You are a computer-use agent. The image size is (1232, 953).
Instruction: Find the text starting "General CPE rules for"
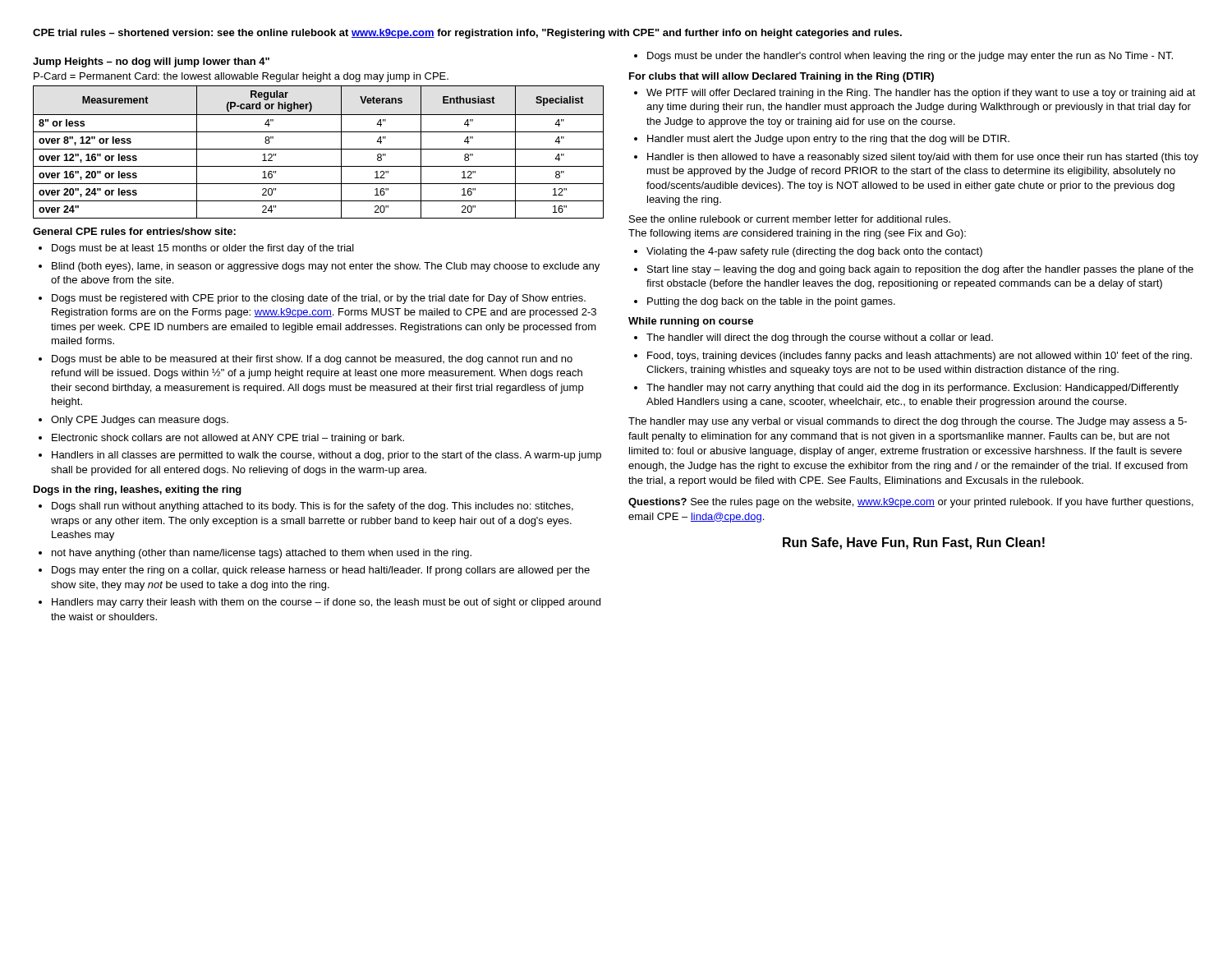pyautogui.click(x=135, y=231)
